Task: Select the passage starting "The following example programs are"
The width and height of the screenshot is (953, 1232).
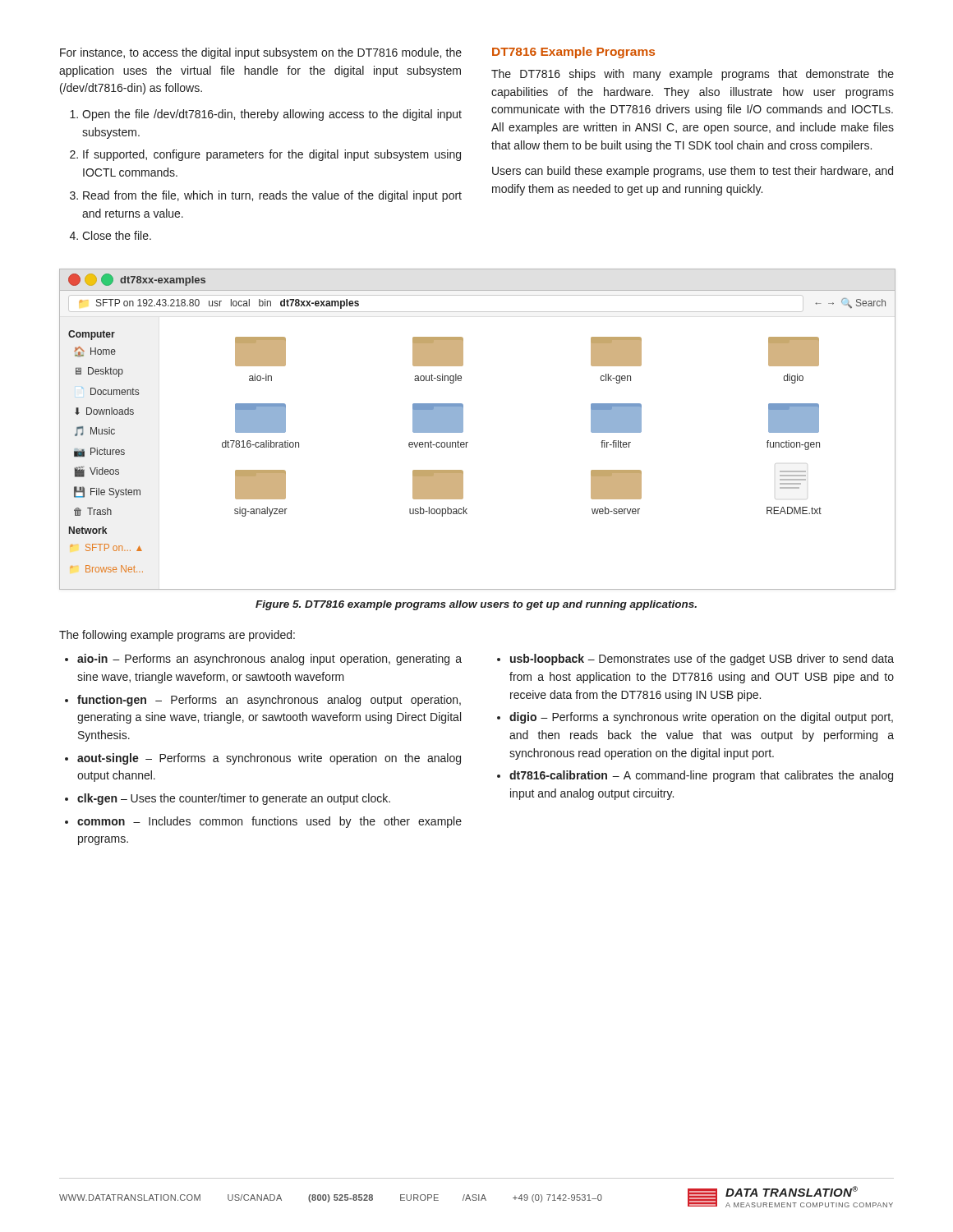Action: 177,636
